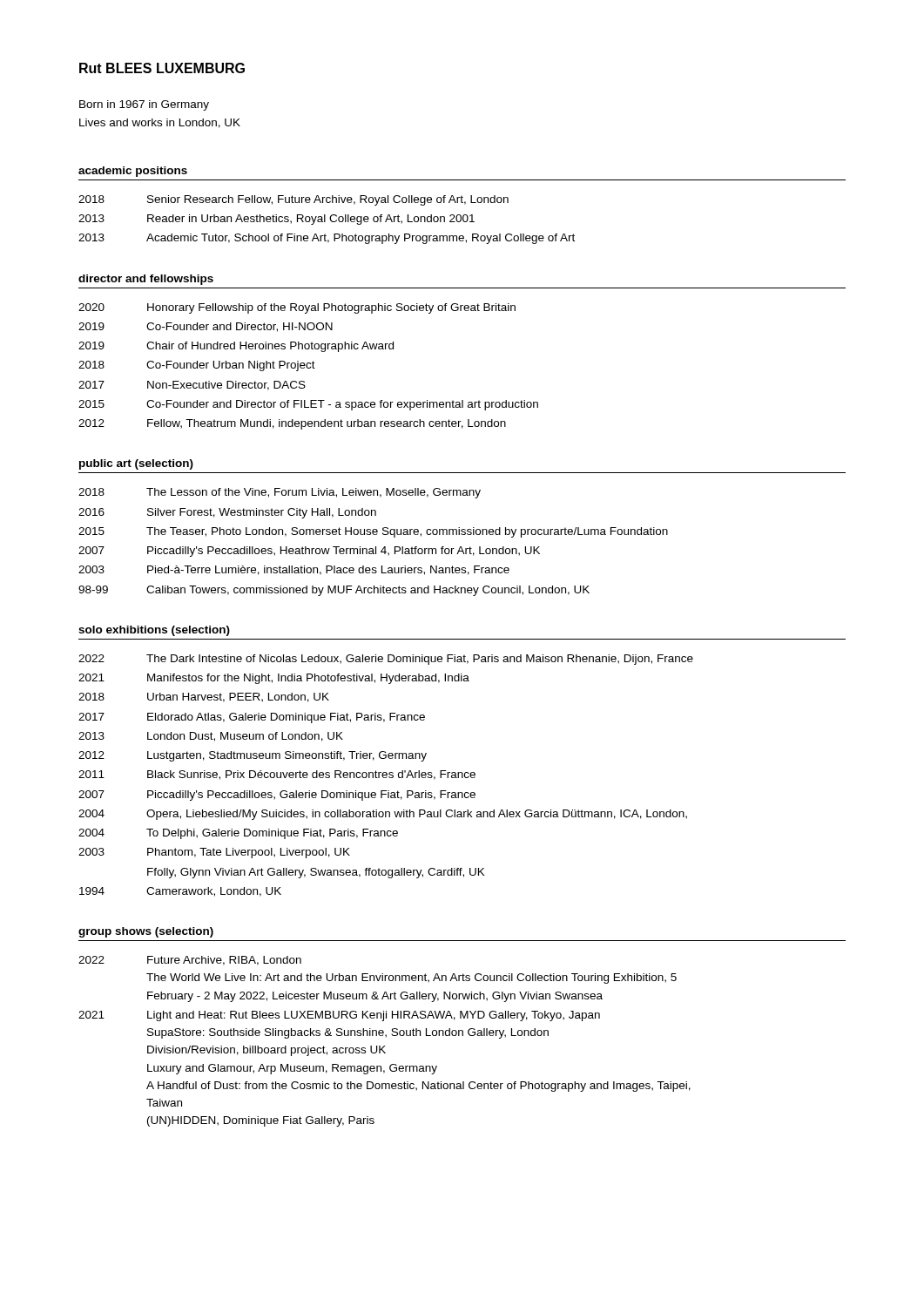Select the list item that says "2022 The Dark"
Viewport: 924px width, 1307px height.
pos(462,659)
